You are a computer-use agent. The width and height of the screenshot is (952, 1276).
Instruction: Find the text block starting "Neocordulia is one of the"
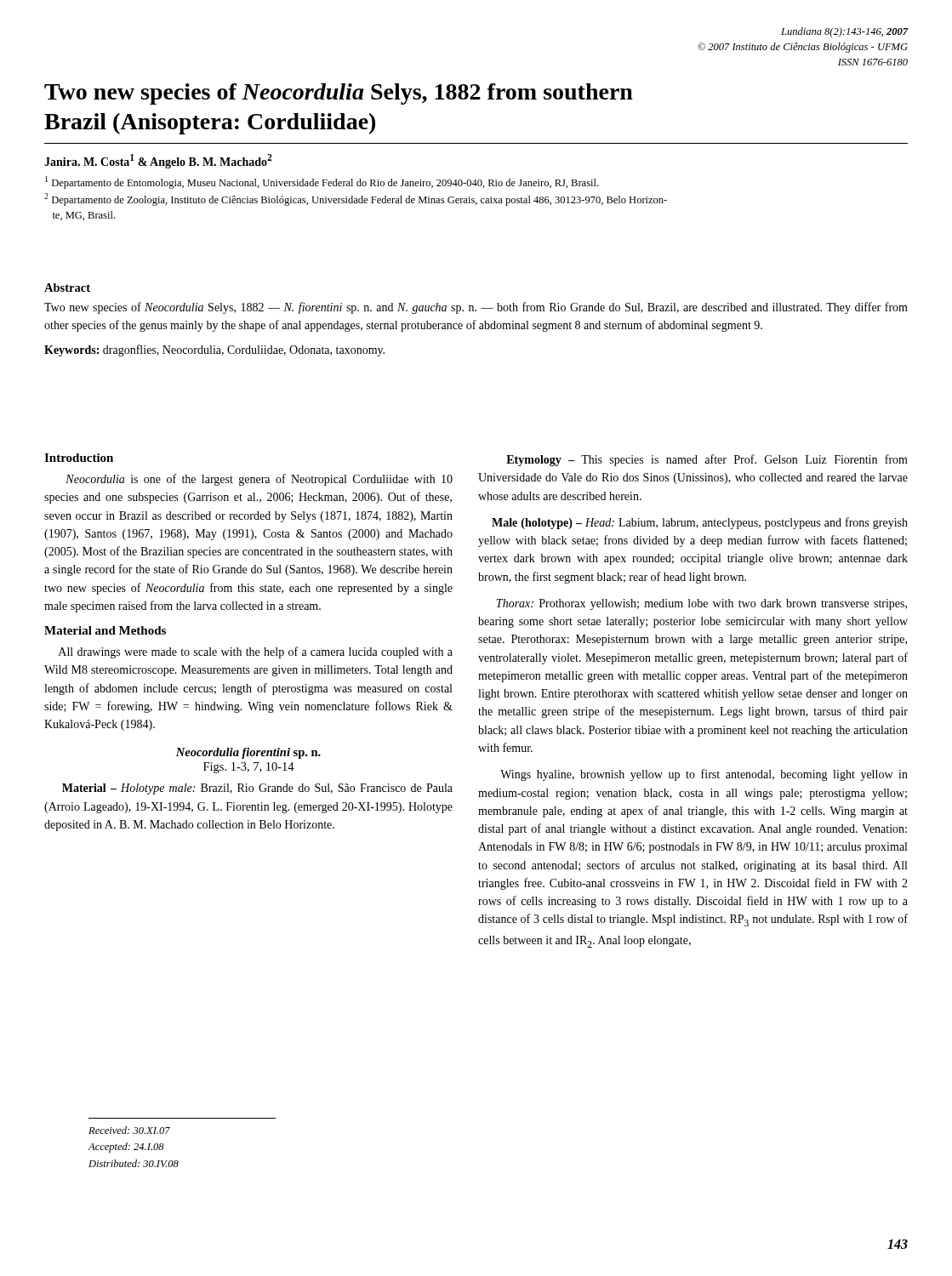pos(248,543)
